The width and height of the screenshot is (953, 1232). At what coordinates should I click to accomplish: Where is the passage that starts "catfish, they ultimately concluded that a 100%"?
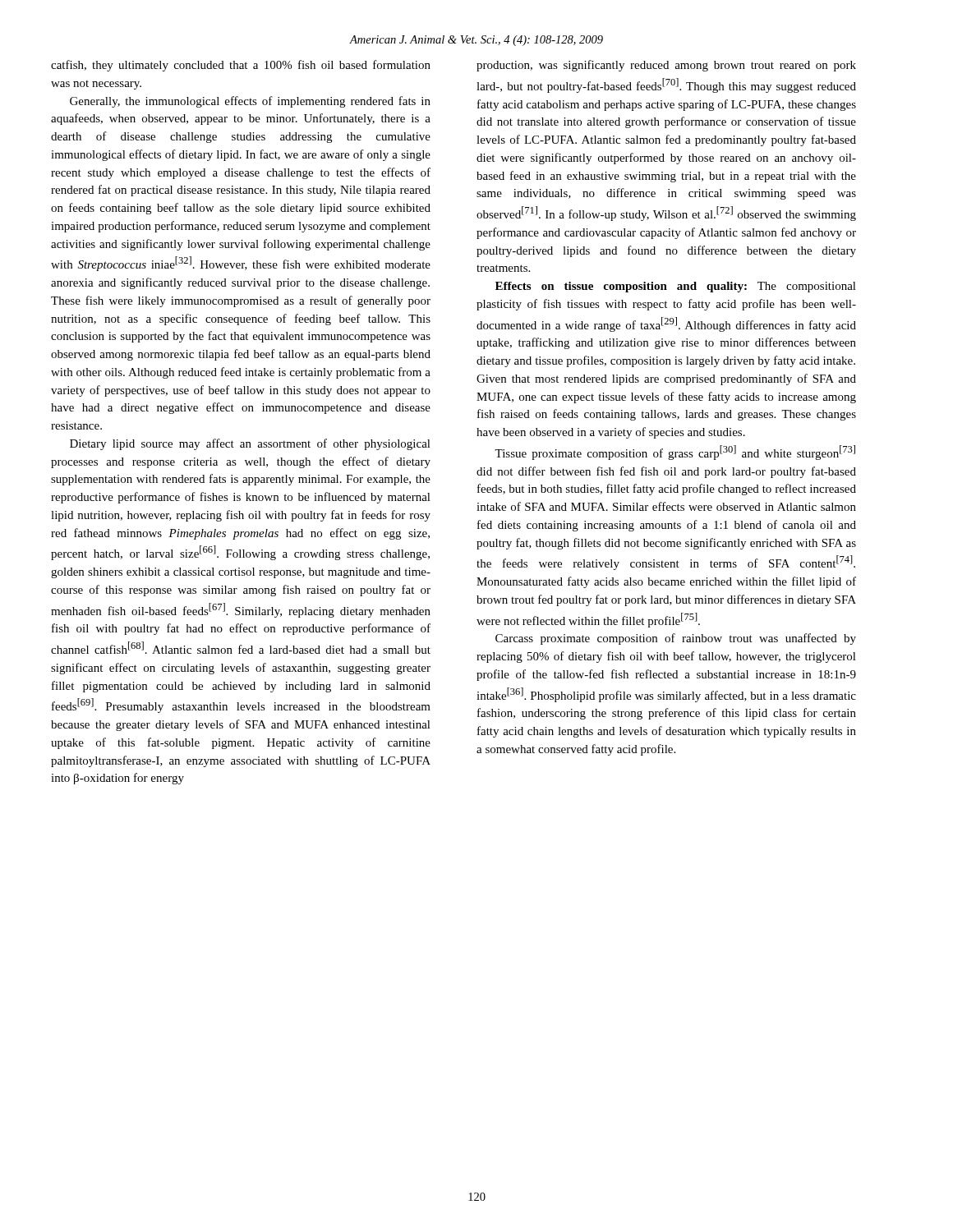241,422
